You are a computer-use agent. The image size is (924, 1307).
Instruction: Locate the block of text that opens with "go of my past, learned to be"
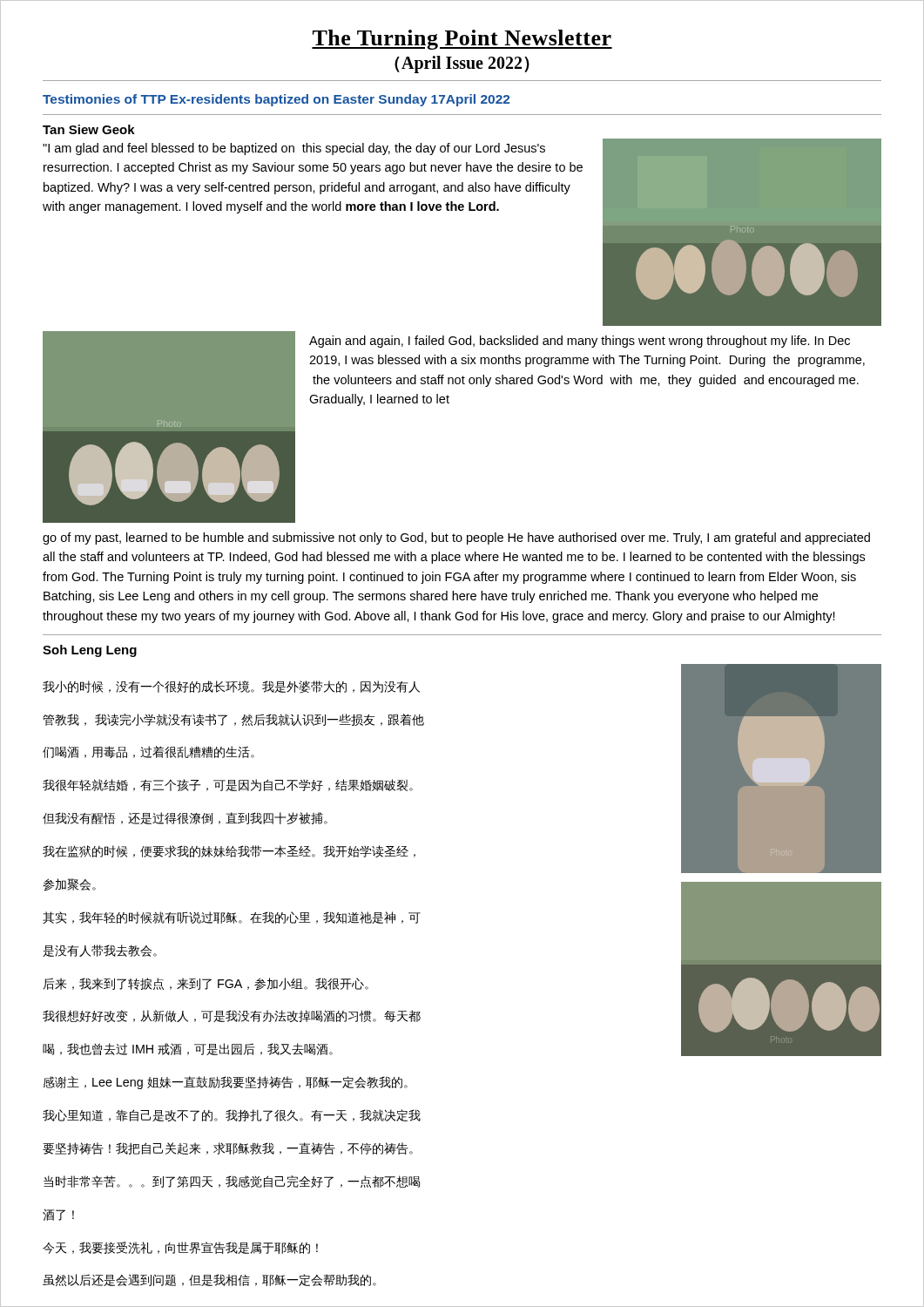click(457, 577)
